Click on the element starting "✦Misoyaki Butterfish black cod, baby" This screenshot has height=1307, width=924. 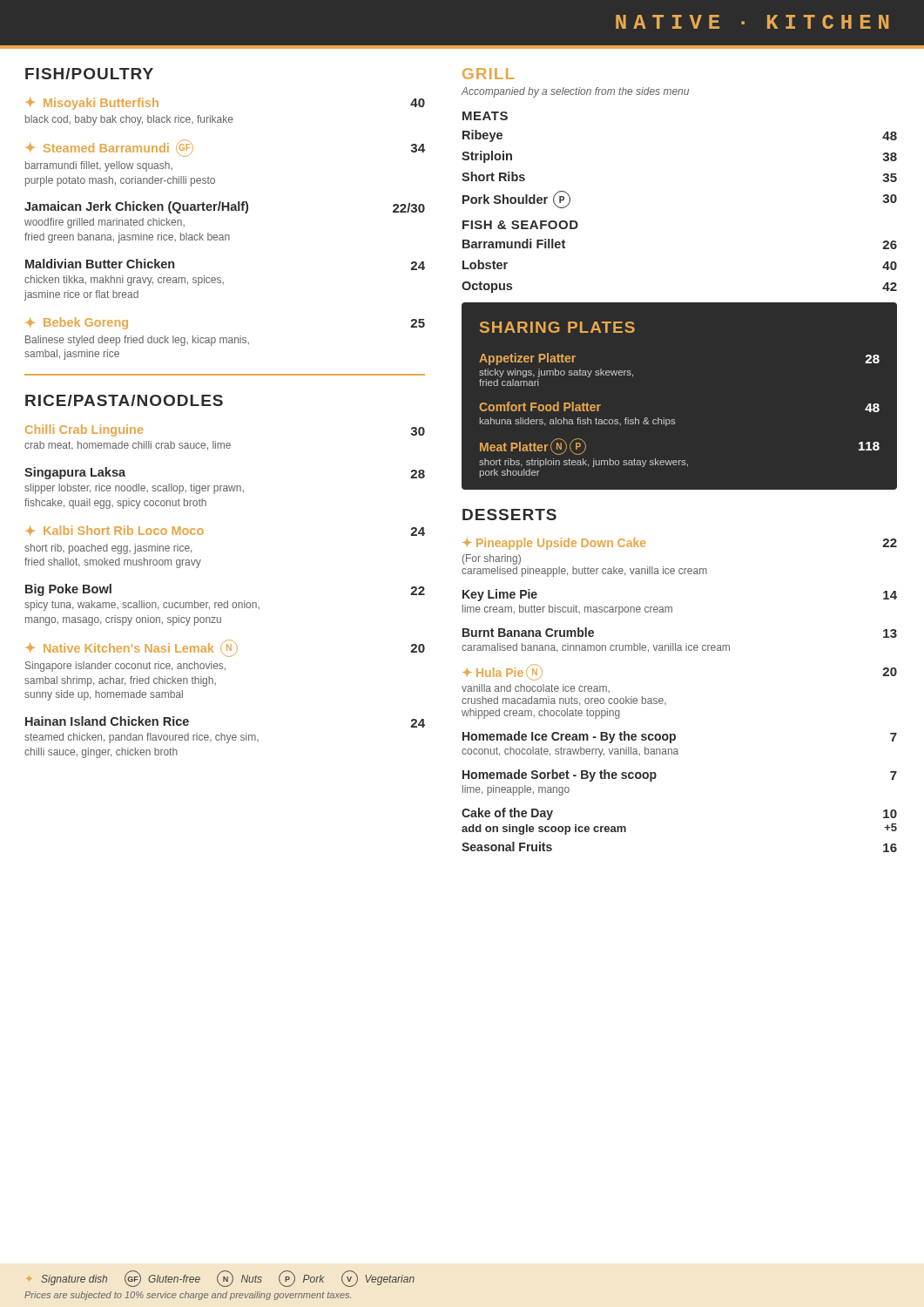click(x=225, y=111)
